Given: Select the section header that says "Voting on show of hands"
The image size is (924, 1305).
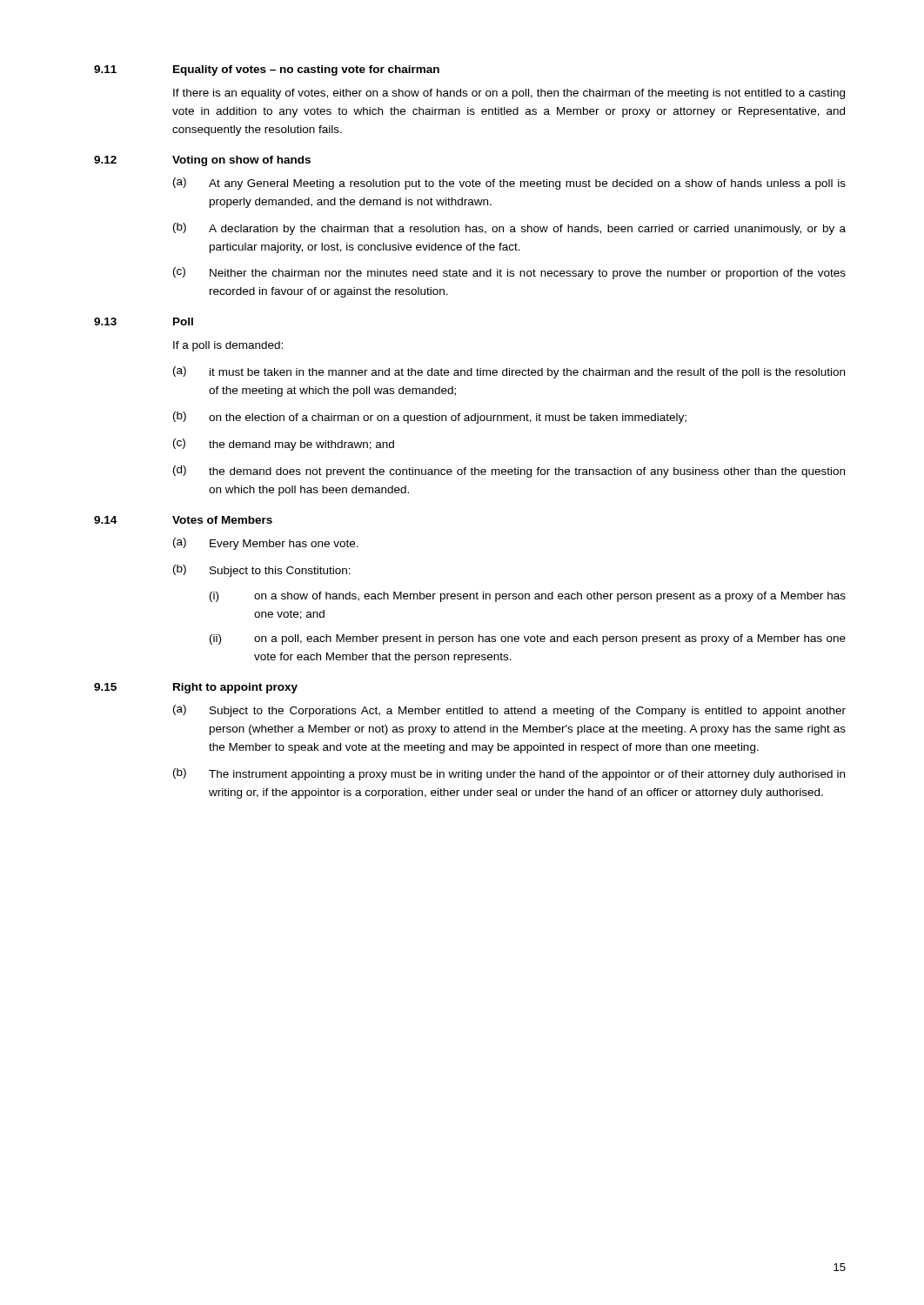Looking at the screenshot, I should pyautogui.click(x=242, y=159).
